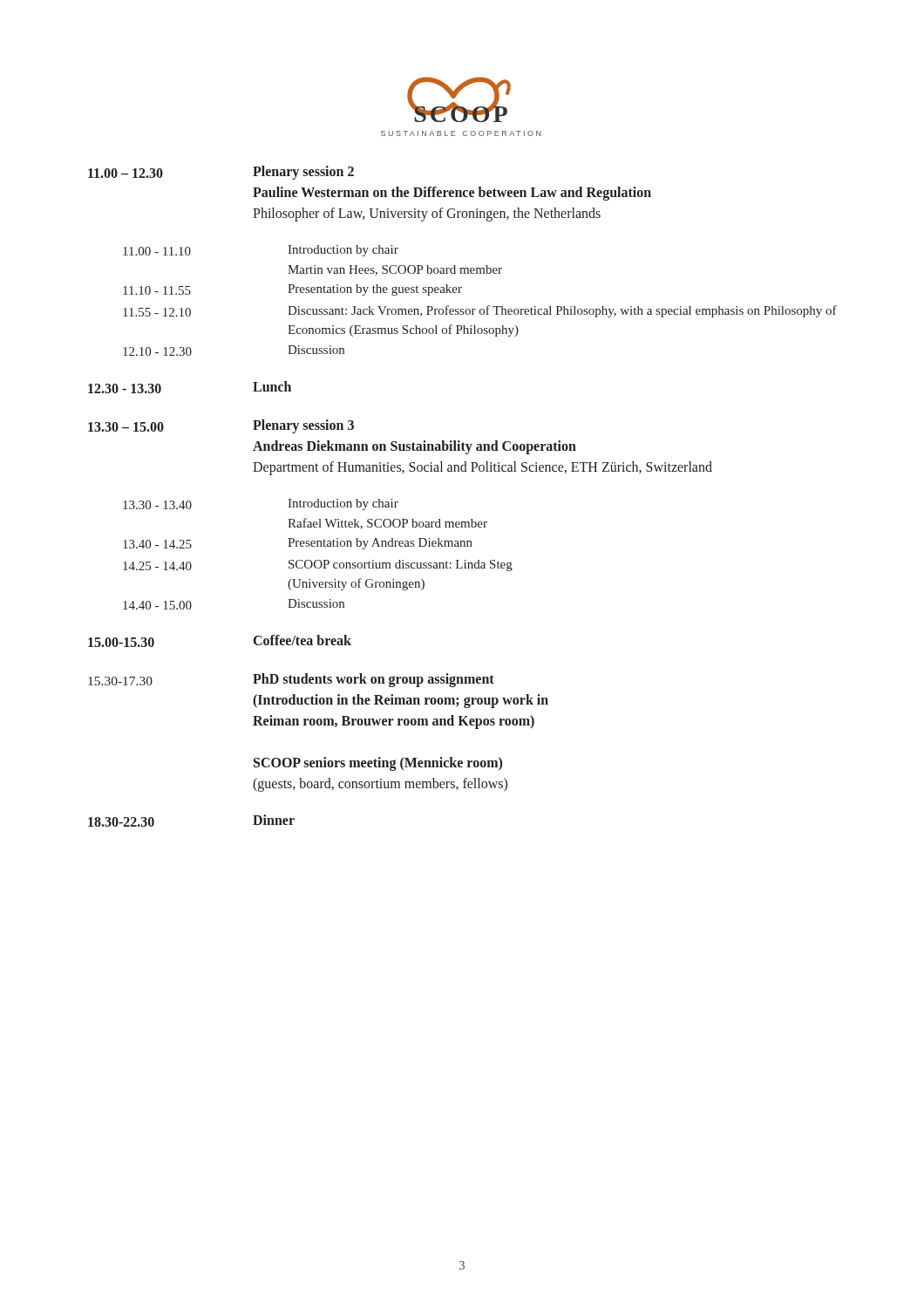Click on the passage starting "14.25 - 14.40 SCOOP consortium discussant: Linda"
Screen dimensions: 1308x924
click(x=462, y=574)
